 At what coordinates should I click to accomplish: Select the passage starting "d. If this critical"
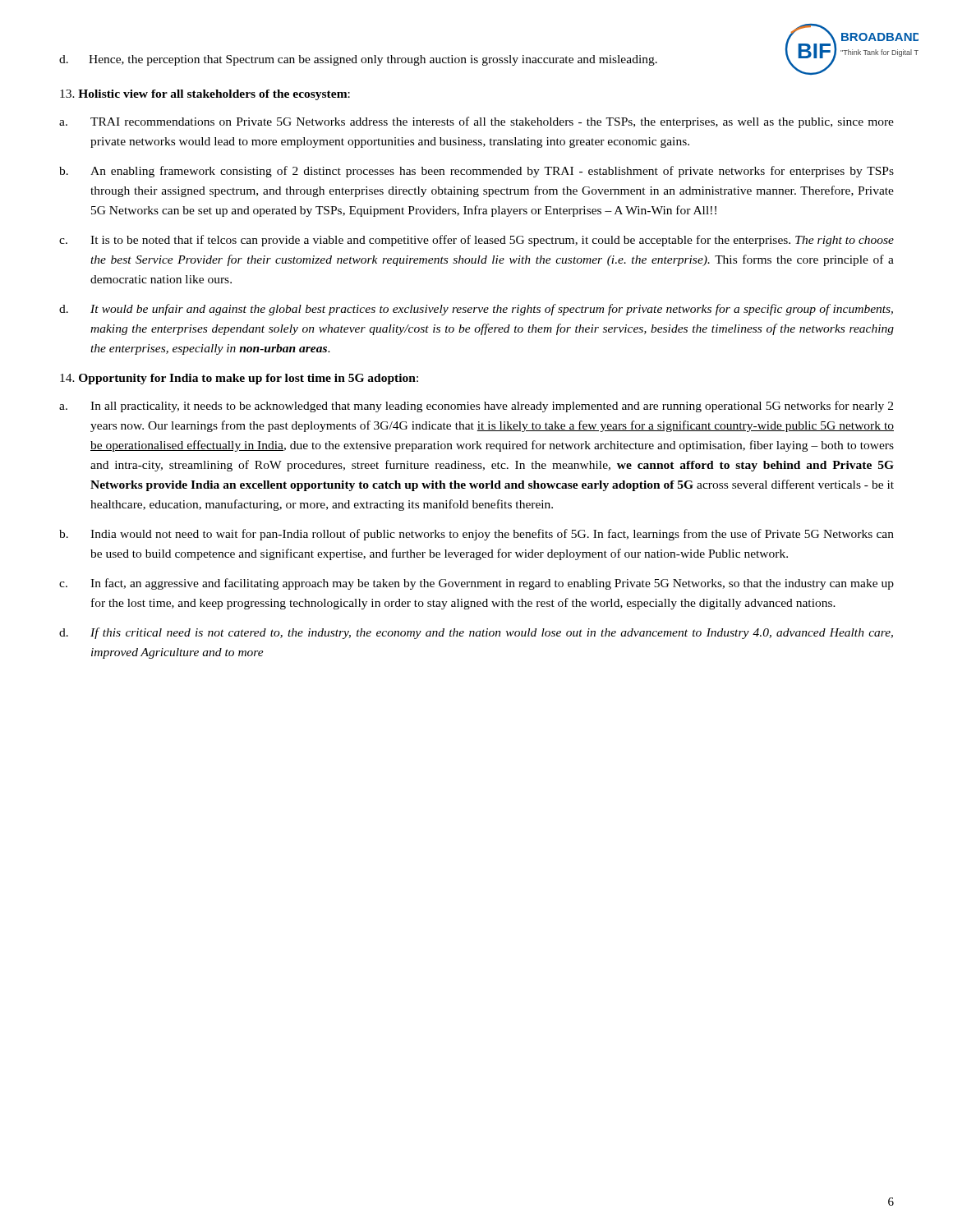coord(476,643)
